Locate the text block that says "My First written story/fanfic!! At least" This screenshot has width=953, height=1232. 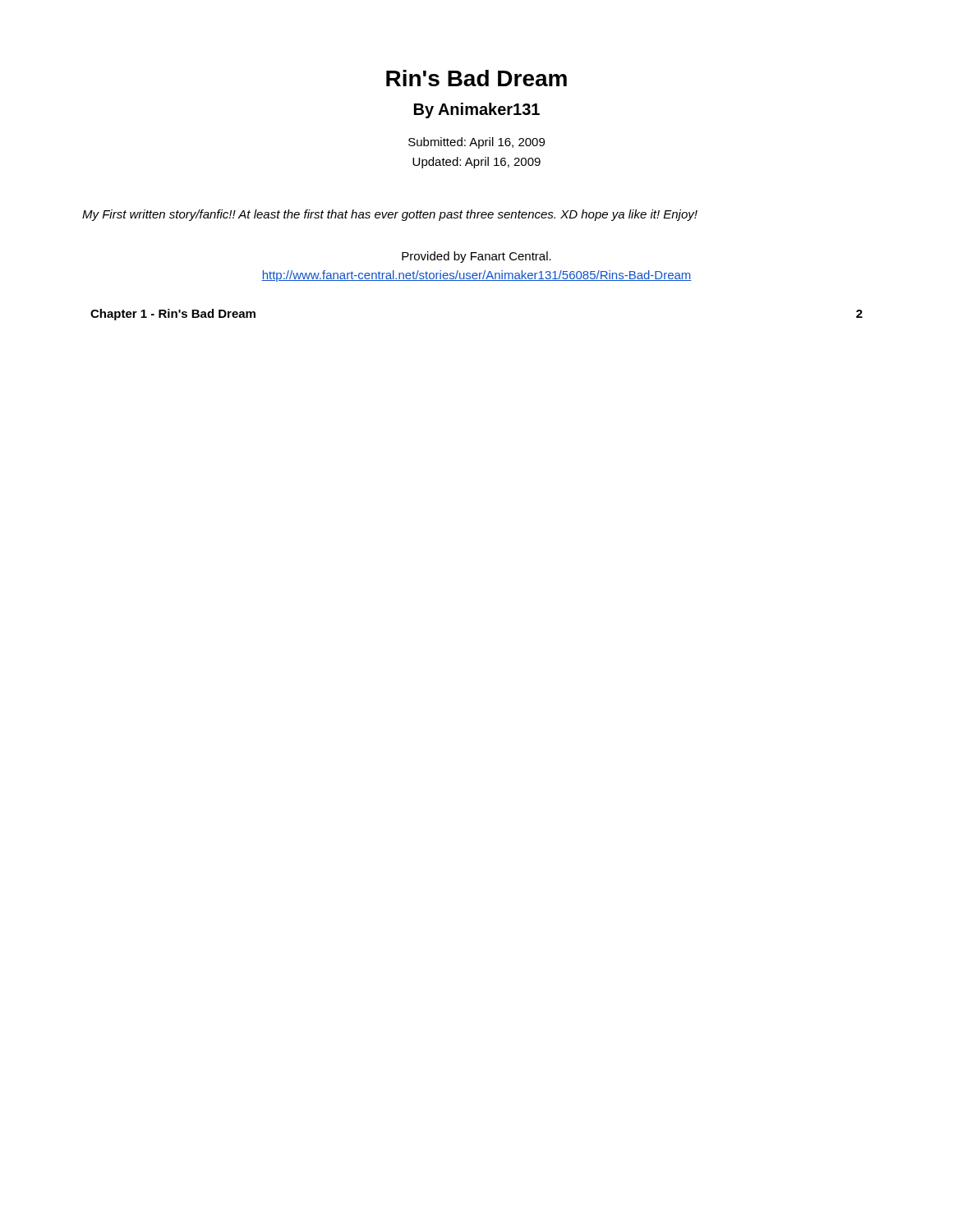(x=390, y=214)
